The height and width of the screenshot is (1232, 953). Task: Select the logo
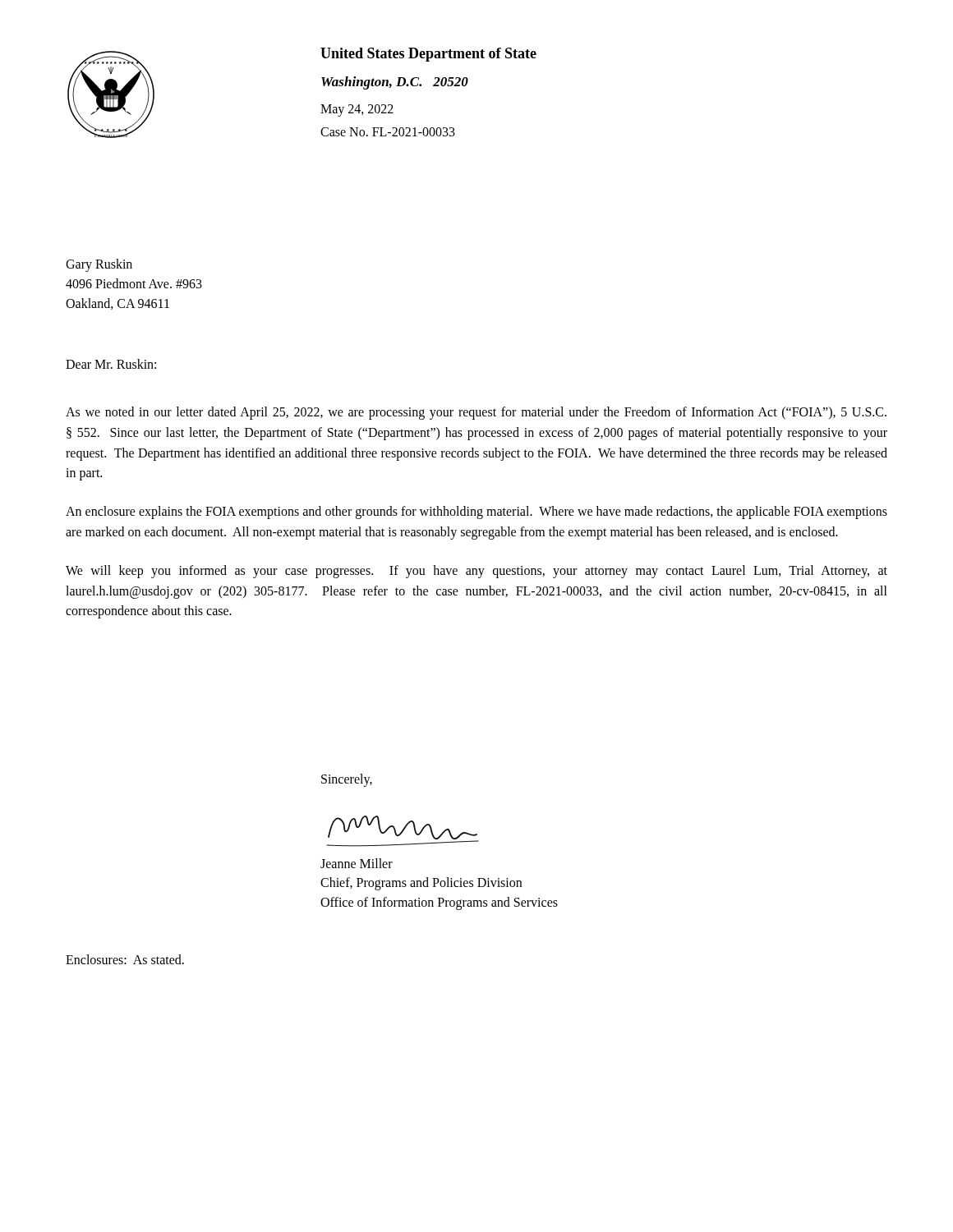(x=115, y=96)
